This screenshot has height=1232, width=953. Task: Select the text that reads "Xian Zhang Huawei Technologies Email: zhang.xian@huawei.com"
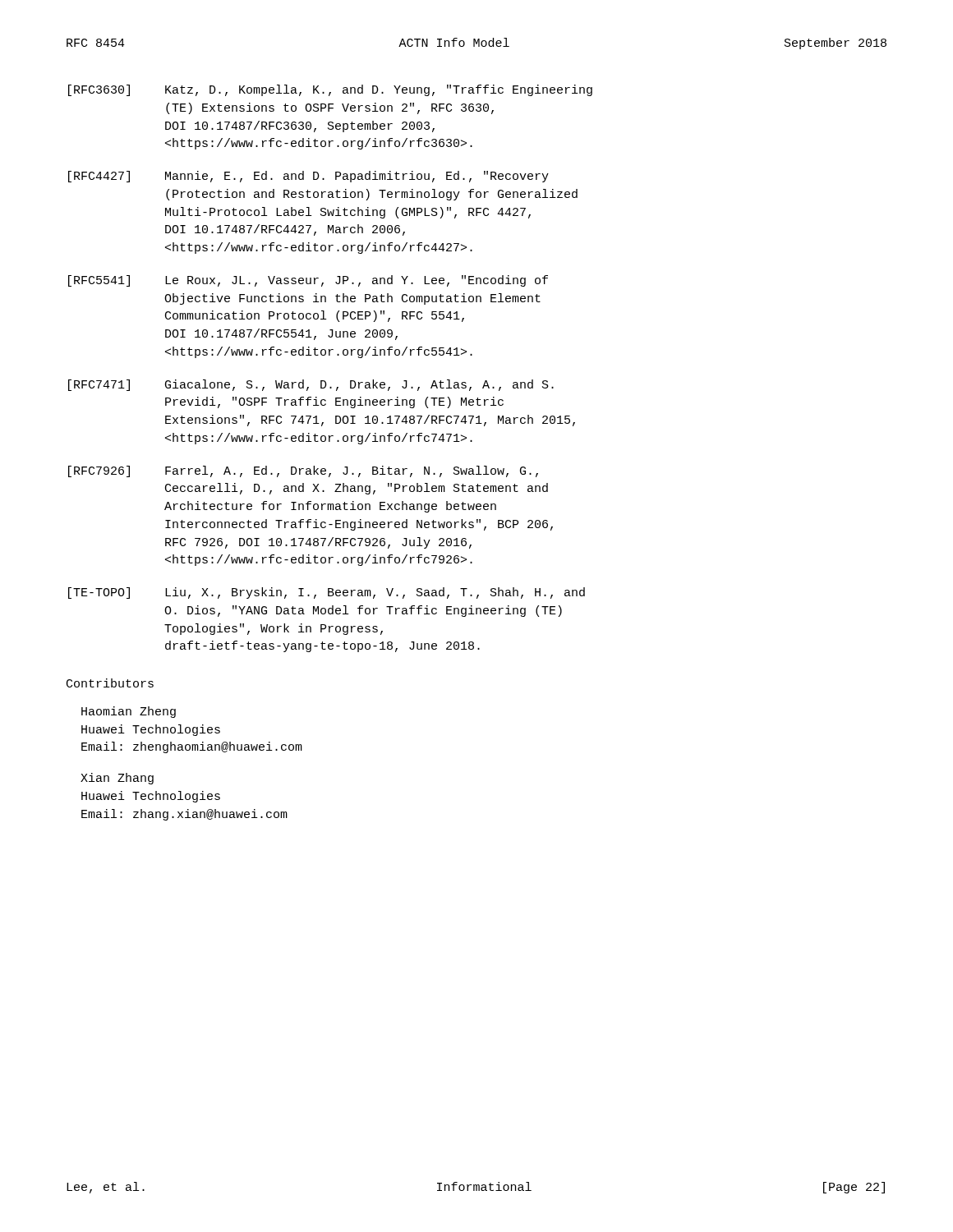tap(177, 797)
